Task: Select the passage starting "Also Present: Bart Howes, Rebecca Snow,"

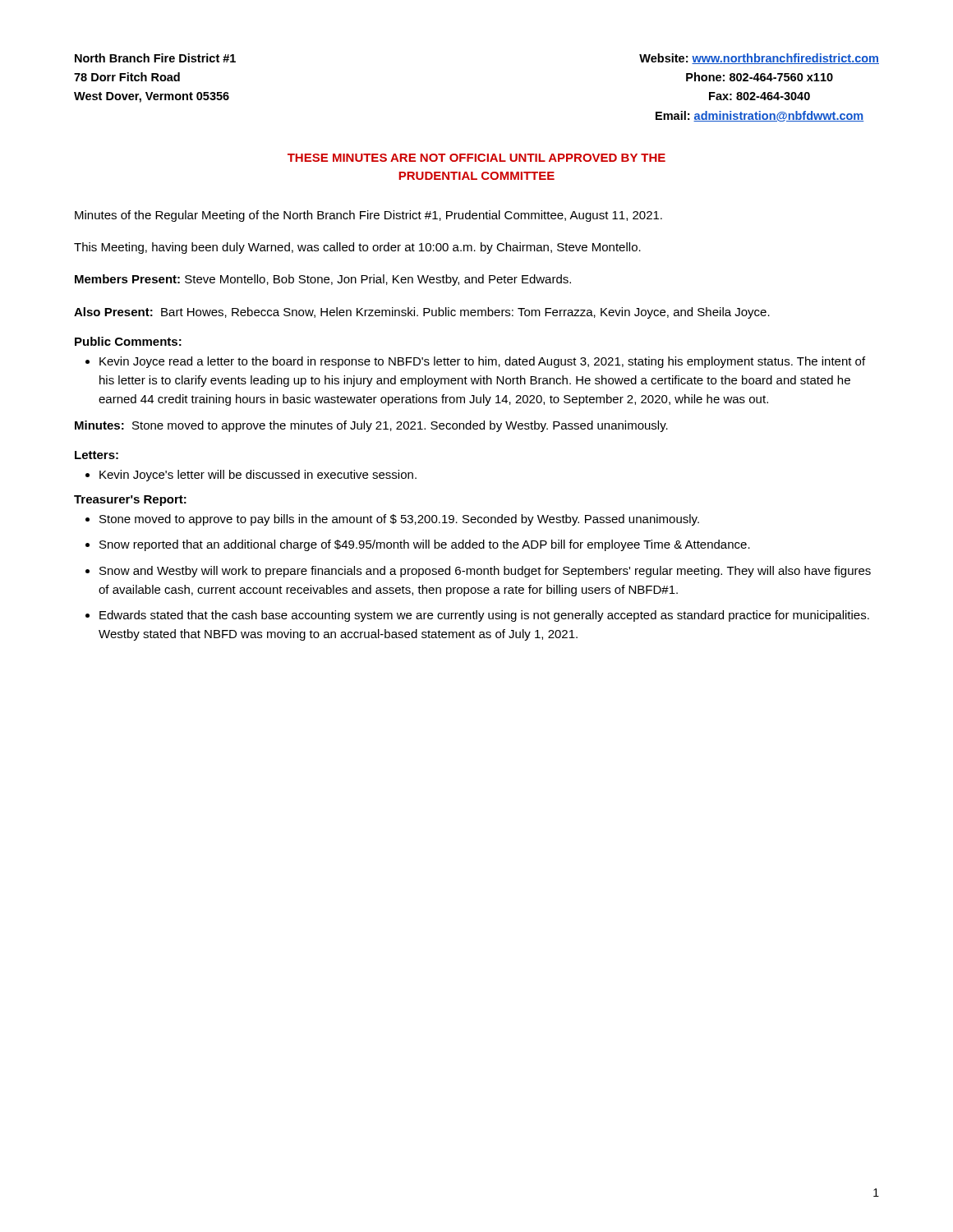Action: pyautogui.click(x=422, y=311)
